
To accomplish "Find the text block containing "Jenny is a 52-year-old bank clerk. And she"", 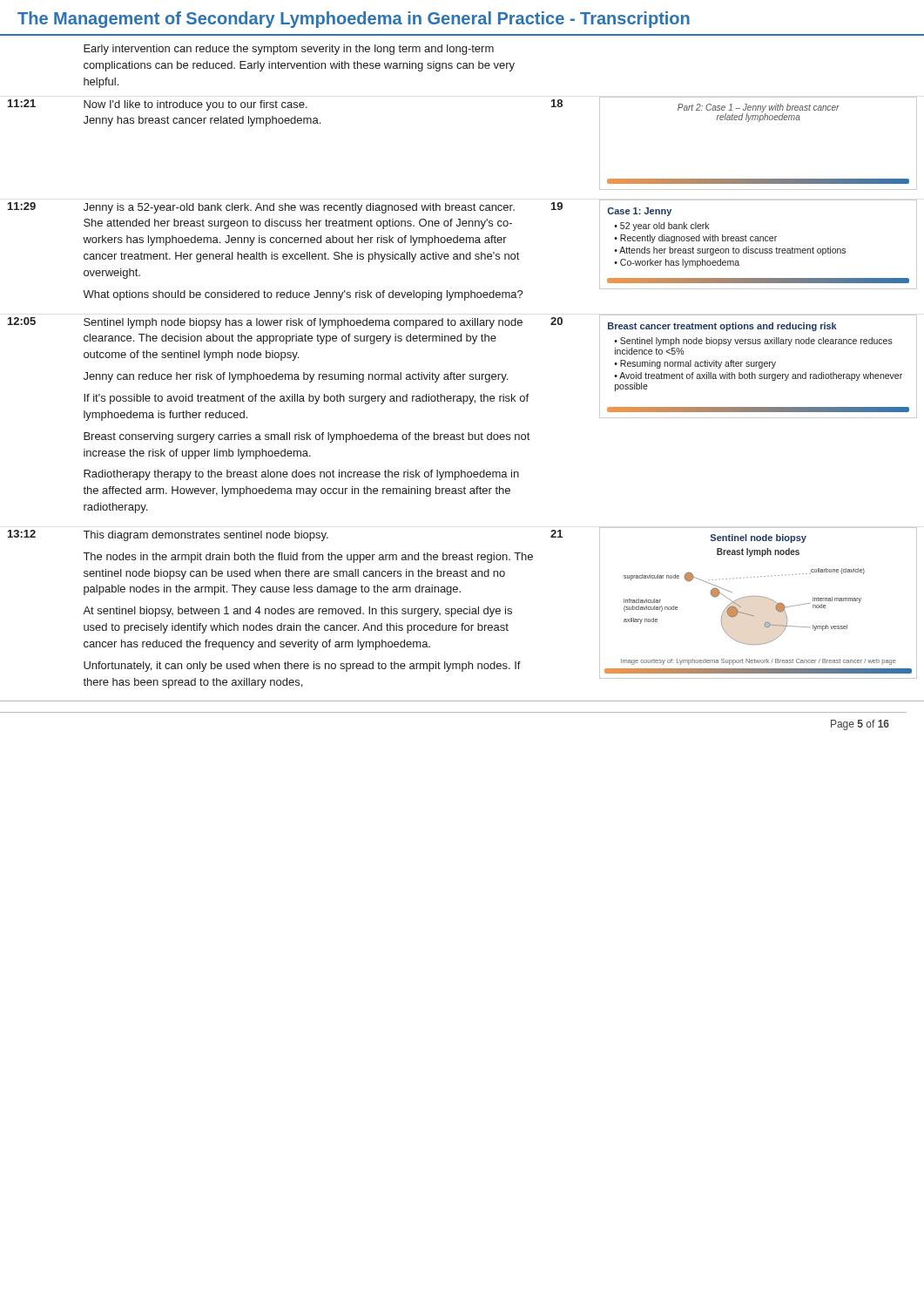I will [310, 251].
